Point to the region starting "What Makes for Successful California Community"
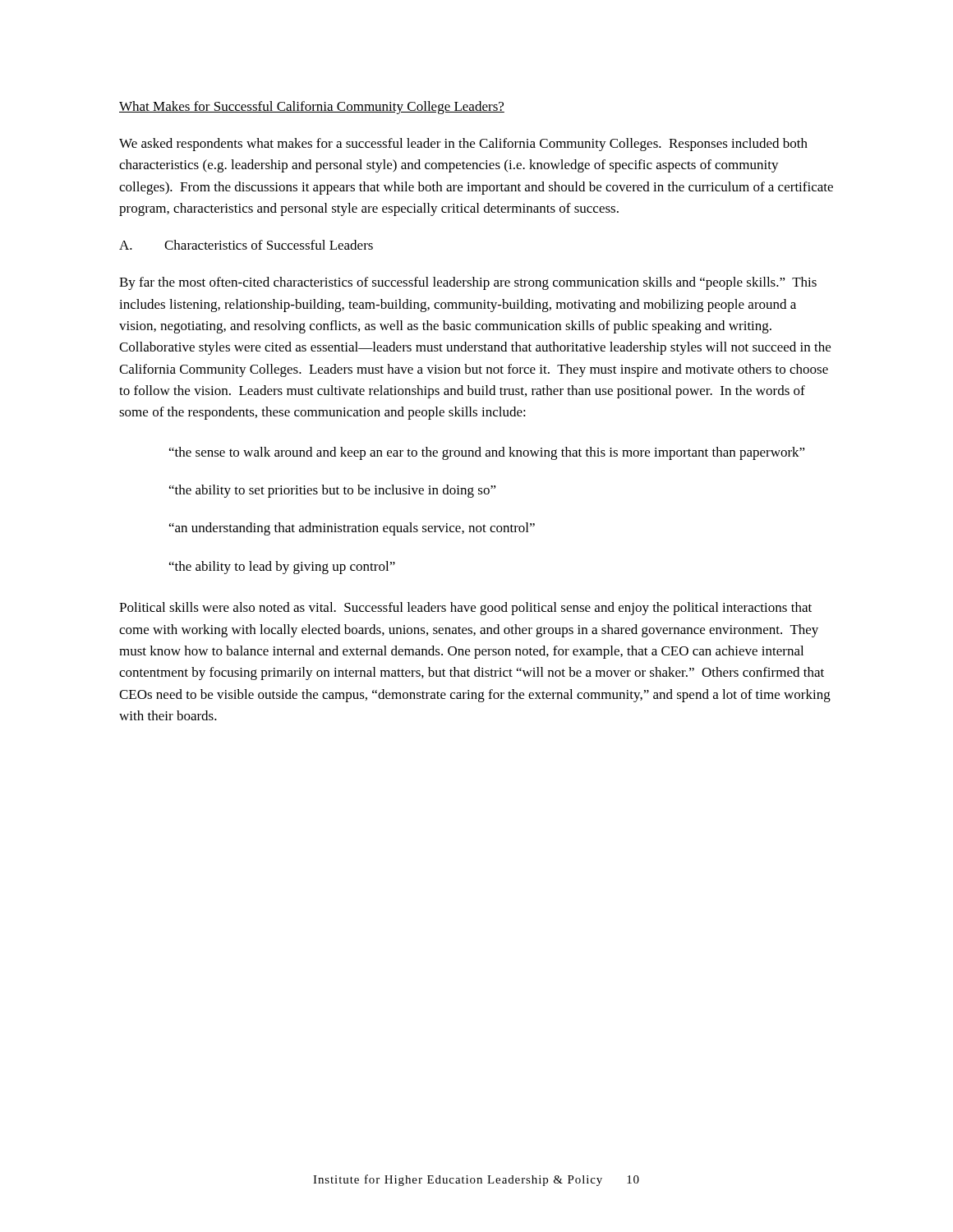 pyautogui.click(x=312, y=106)
